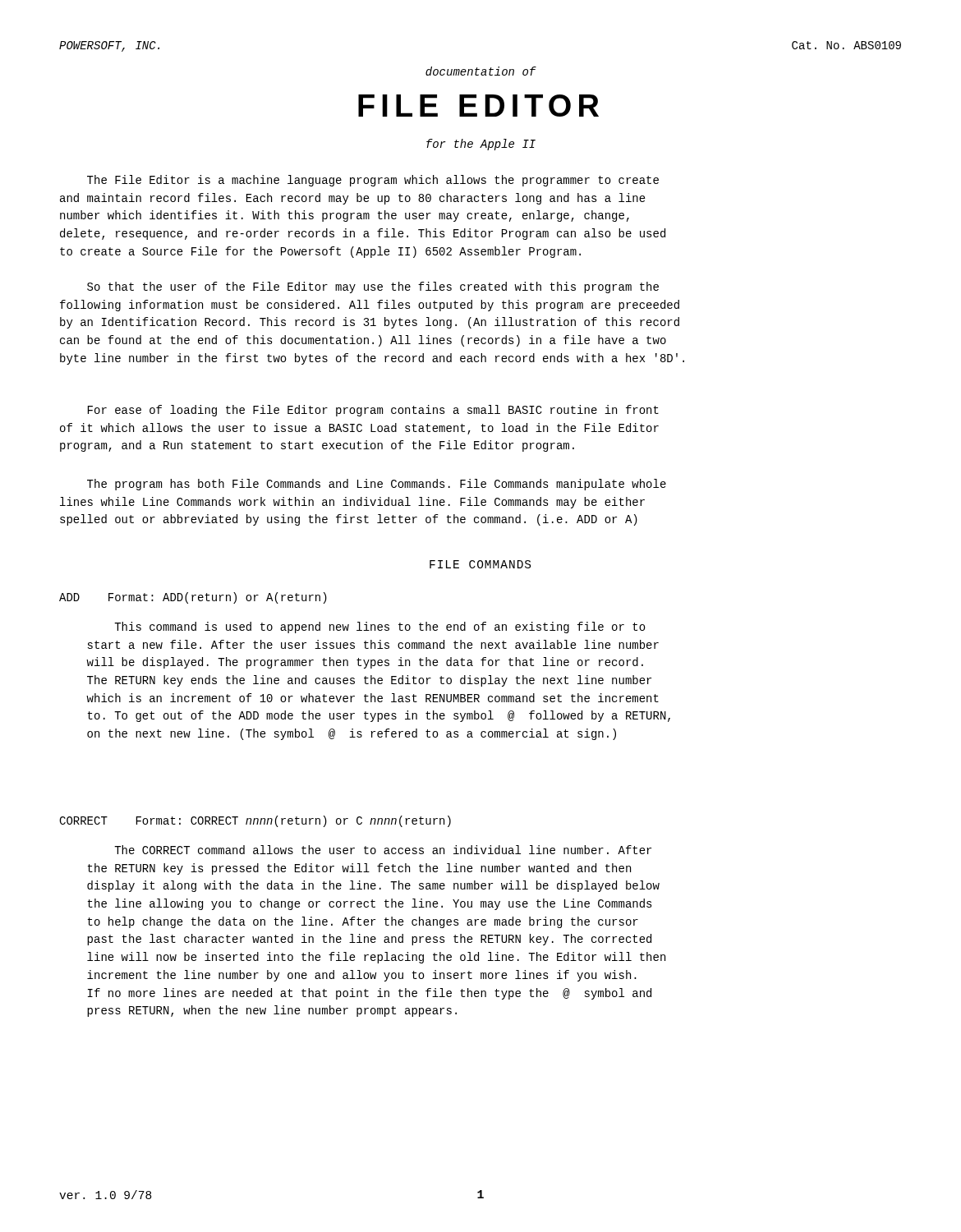Viewport: 961px width, 1232px height.
Task: Click where it says "CORRECT Format: CORRECT nnnn(return) or C nnnn(return)"
Action: tap(256, 821)
